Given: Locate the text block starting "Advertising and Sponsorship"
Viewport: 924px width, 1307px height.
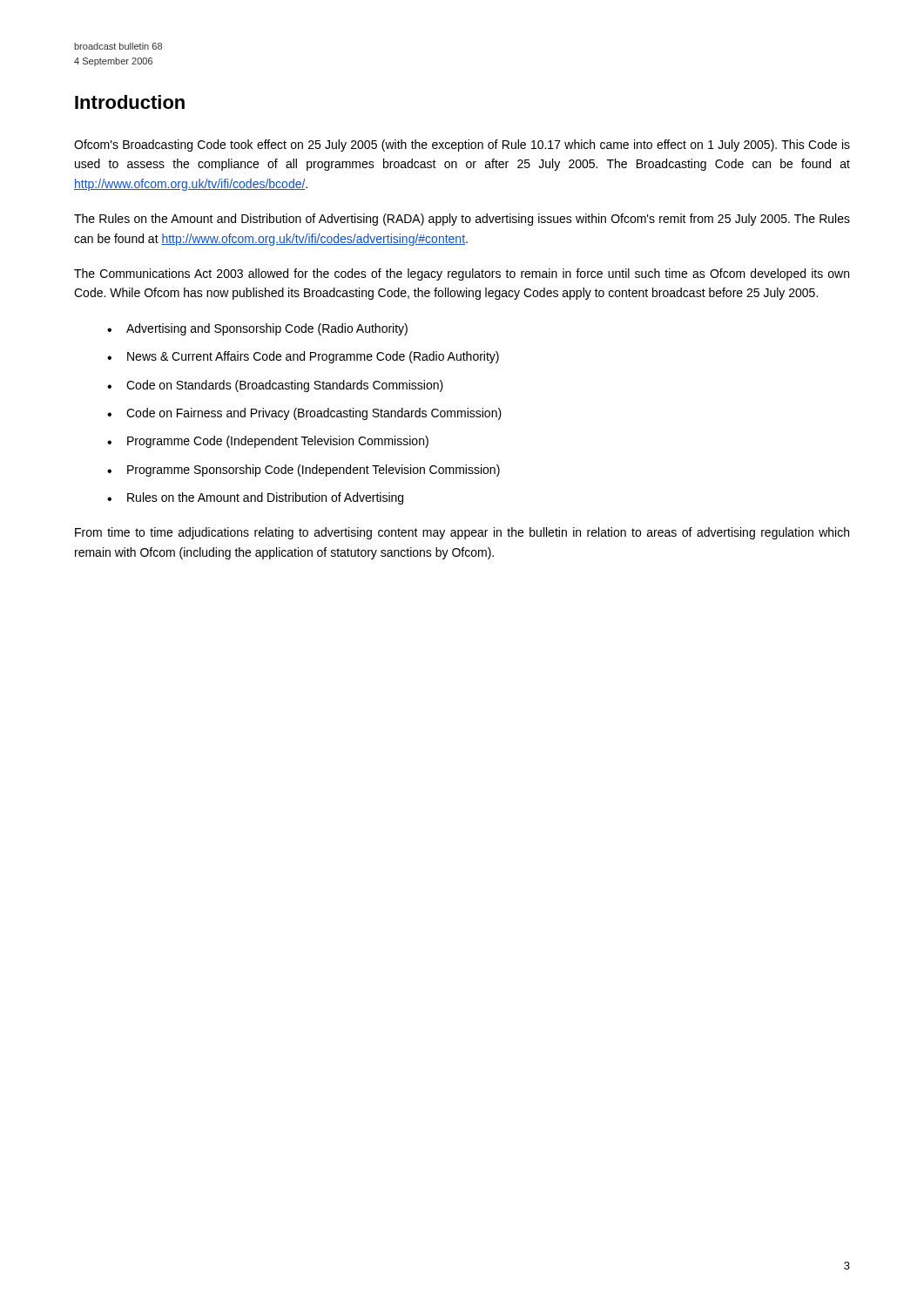Looking at the screenshot, I should point(267,328).
